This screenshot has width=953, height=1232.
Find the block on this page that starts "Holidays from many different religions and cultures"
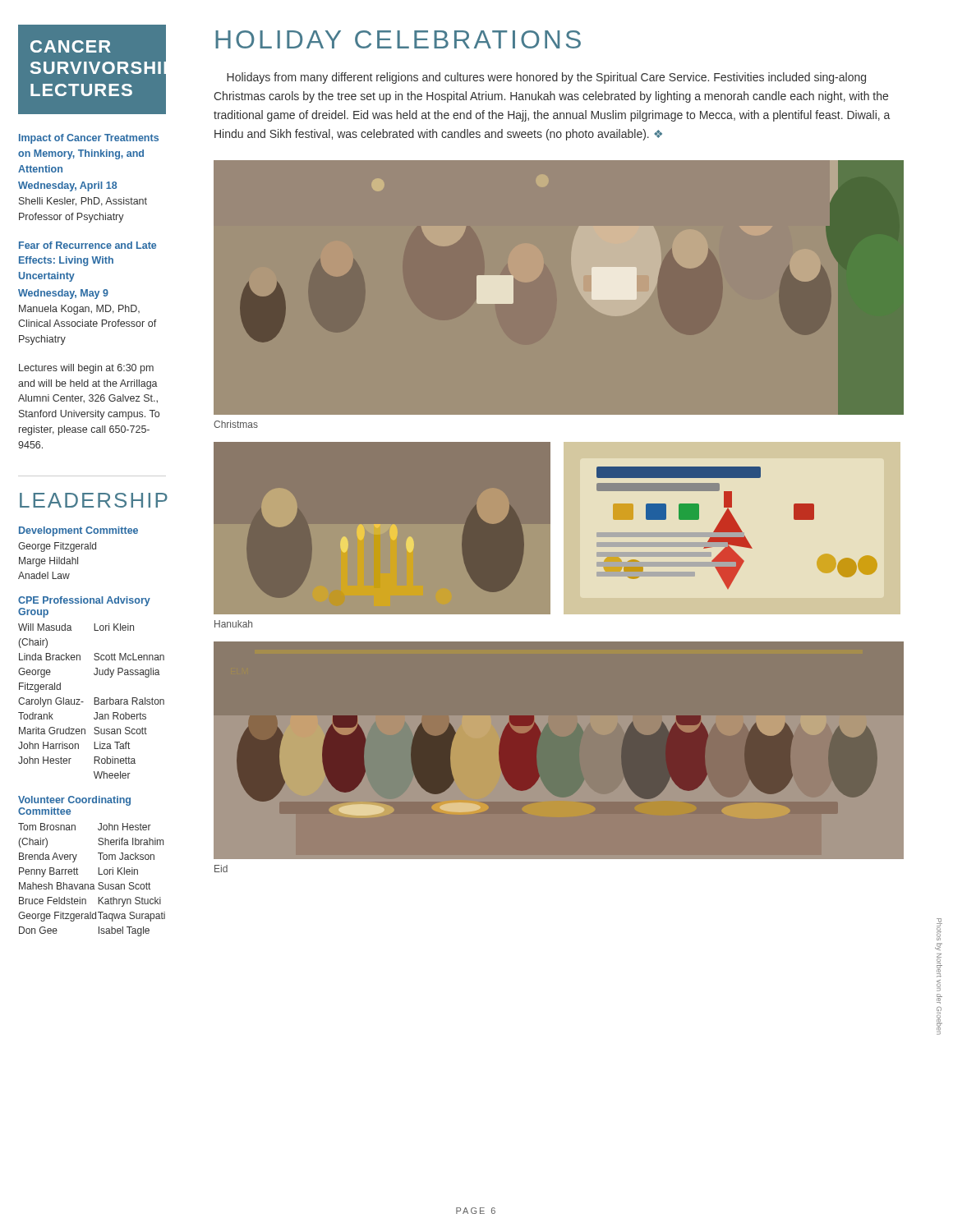552,106
